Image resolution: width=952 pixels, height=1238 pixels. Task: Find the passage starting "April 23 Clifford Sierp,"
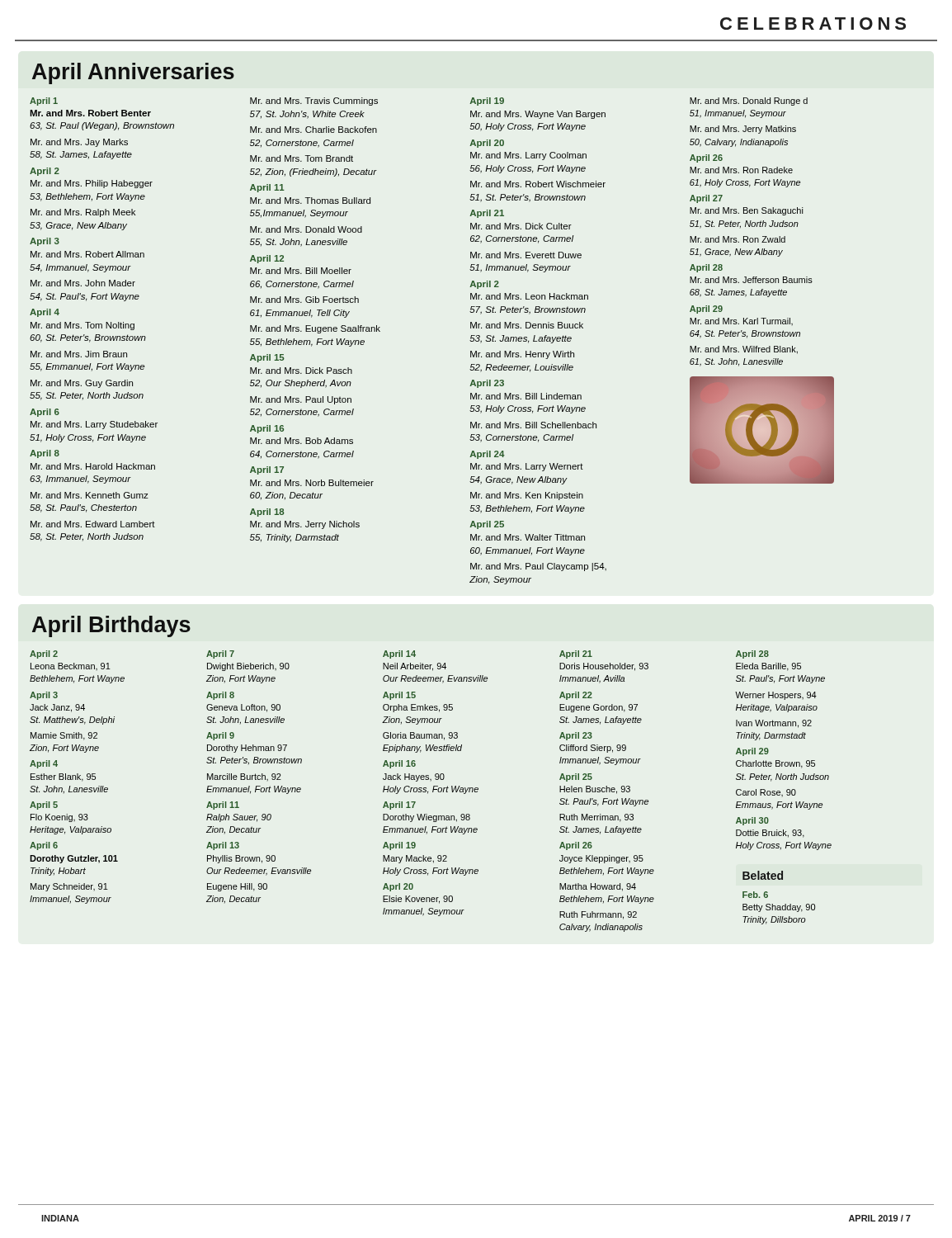coord(644,748)
